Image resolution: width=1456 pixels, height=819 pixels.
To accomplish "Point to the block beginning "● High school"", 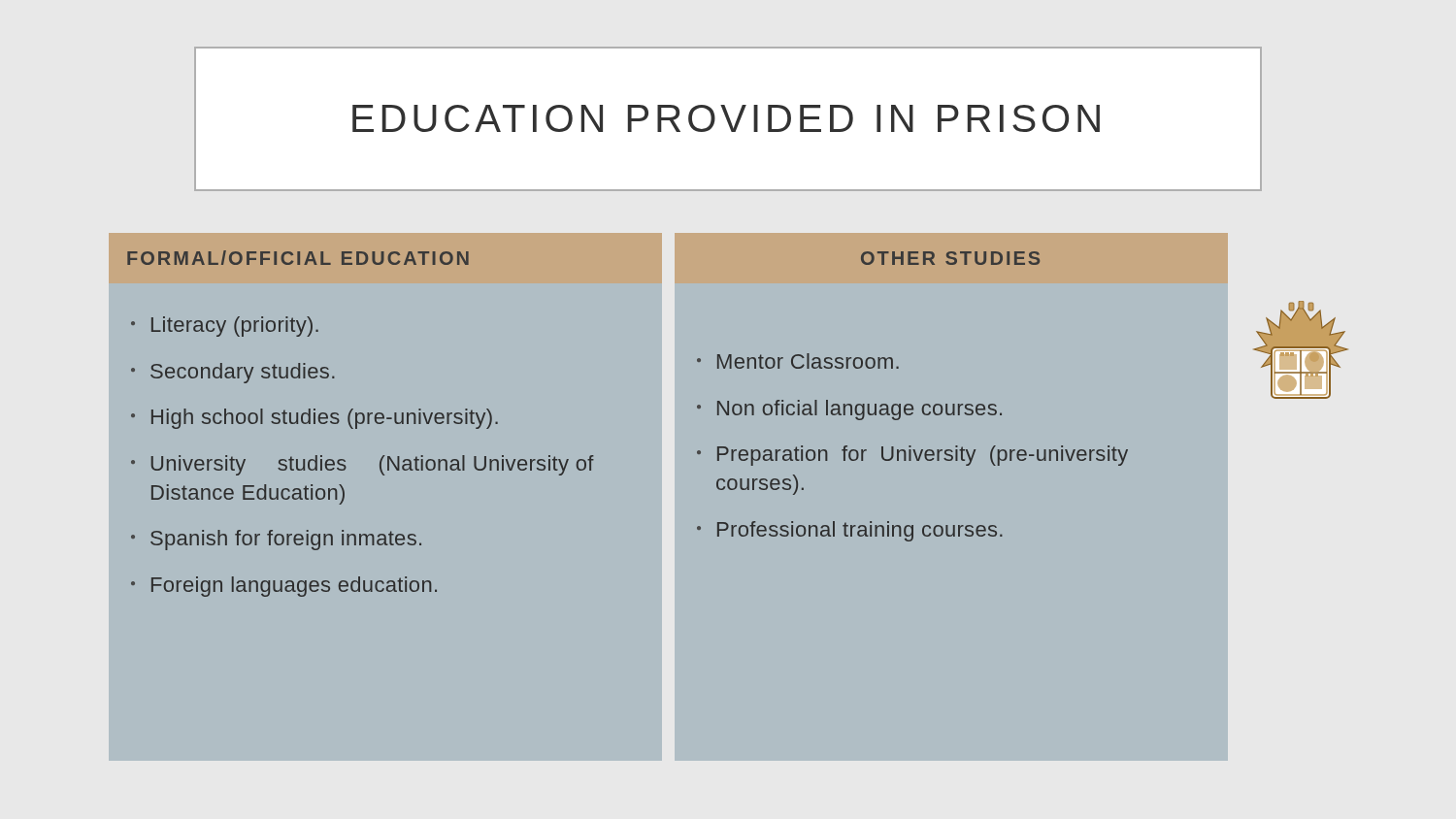I will (x=315, y=417).
